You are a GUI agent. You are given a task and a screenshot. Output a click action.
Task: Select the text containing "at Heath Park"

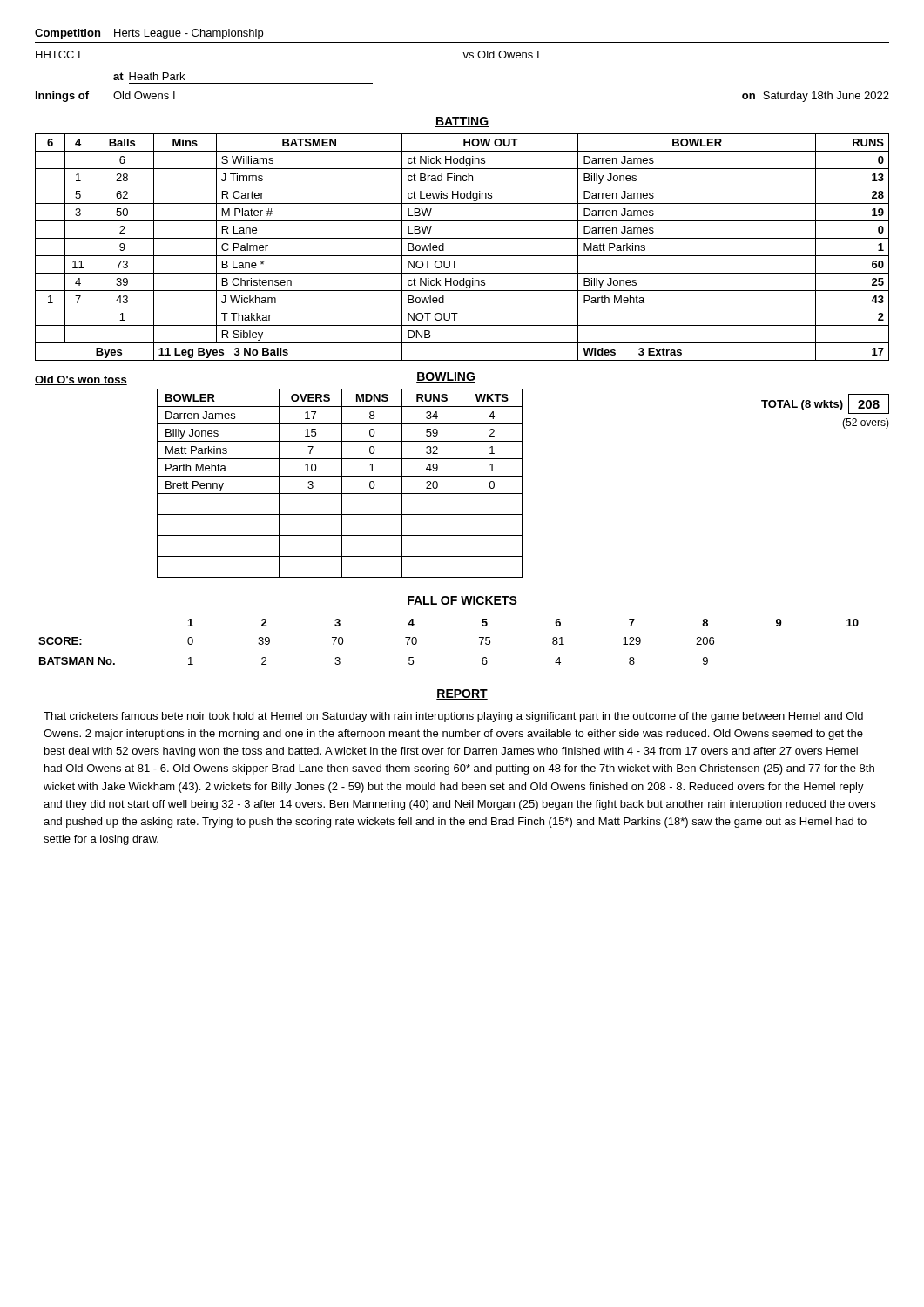pyautogui.click(x=204, y=77)
